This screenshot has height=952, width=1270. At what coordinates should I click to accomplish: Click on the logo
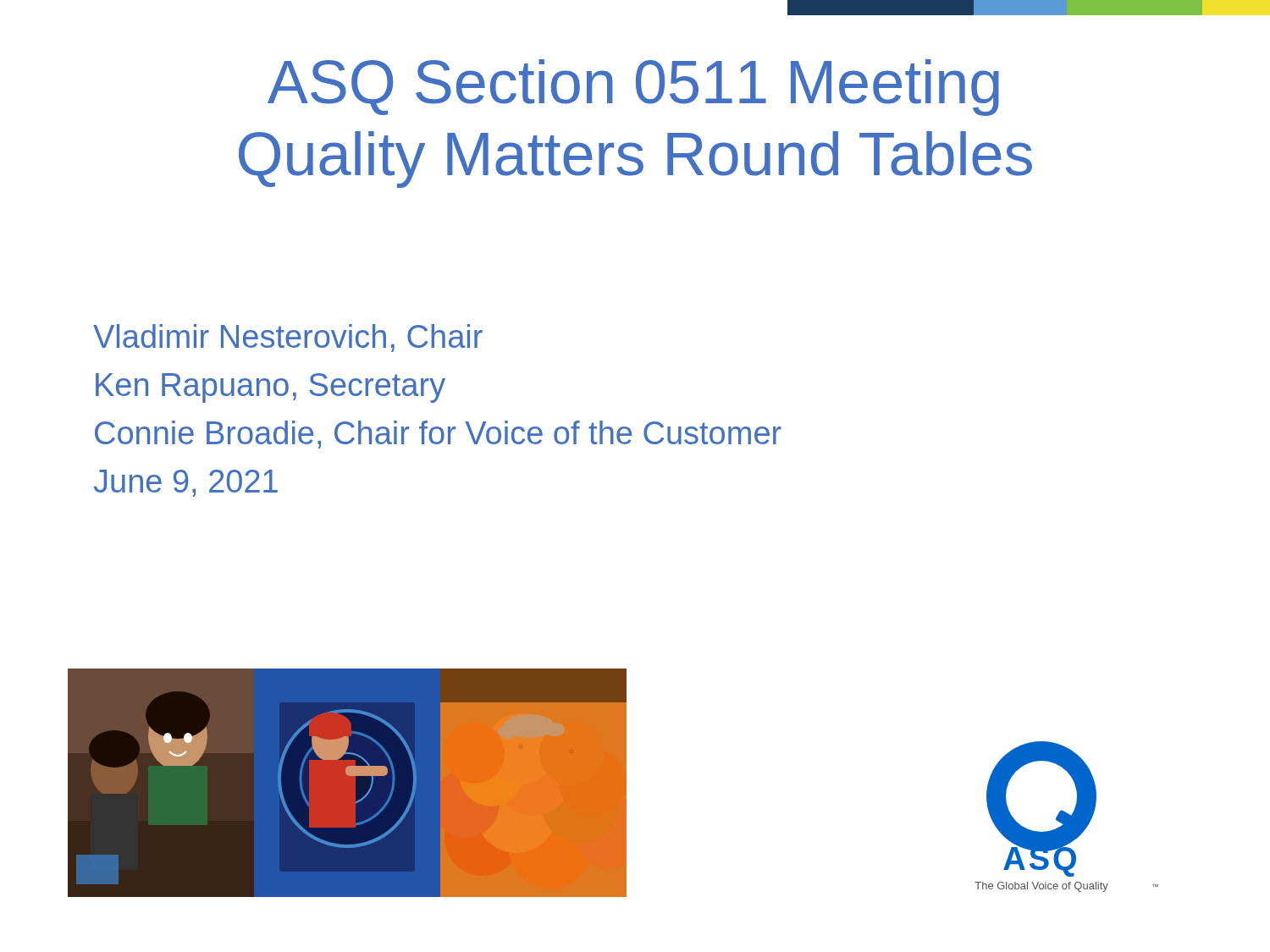point(1067,819)
